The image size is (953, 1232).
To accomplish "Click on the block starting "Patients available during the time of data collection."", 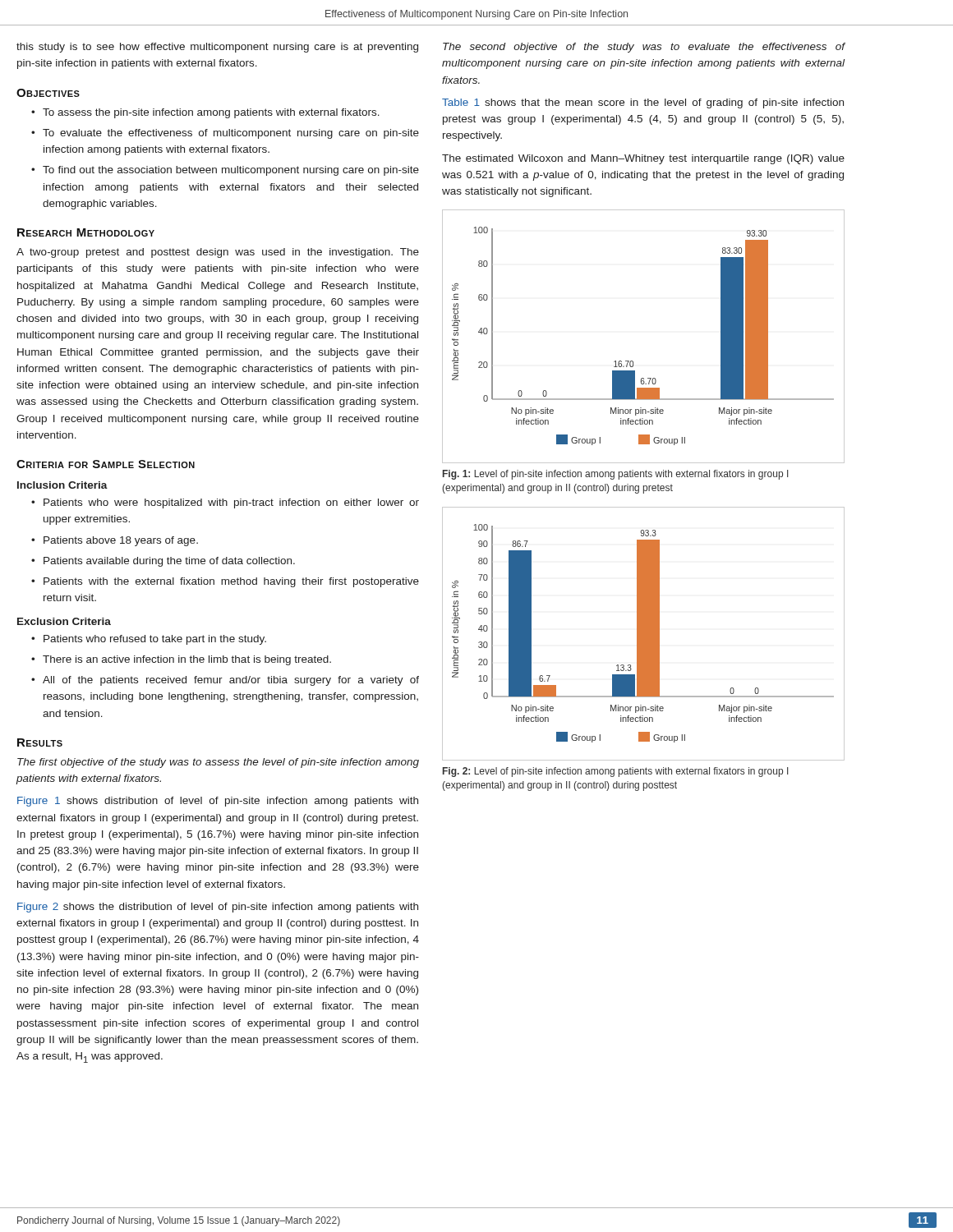I will click(169, 560).
